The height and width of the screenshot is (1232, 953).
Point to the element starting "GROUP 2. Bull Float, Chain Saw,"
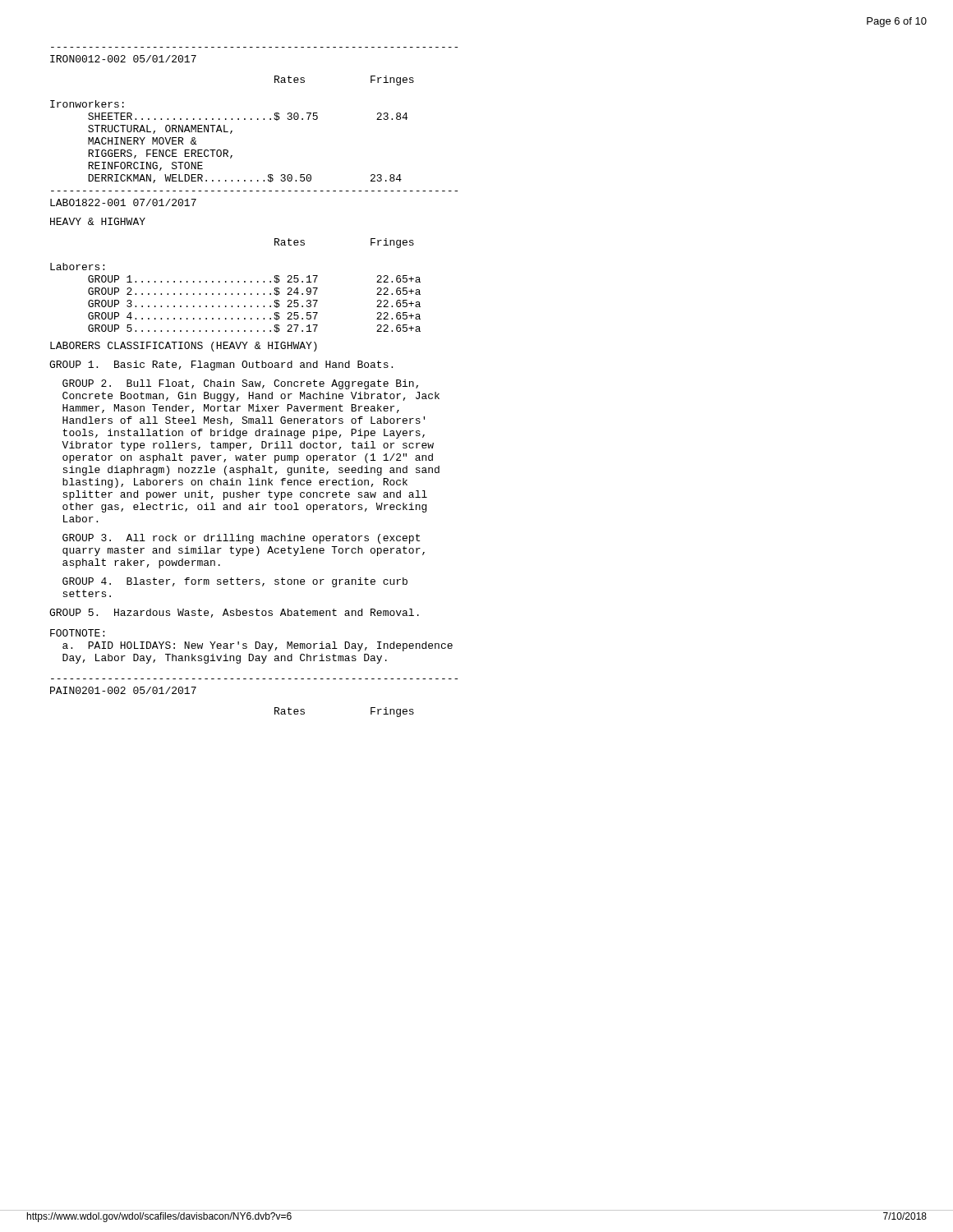240,384
